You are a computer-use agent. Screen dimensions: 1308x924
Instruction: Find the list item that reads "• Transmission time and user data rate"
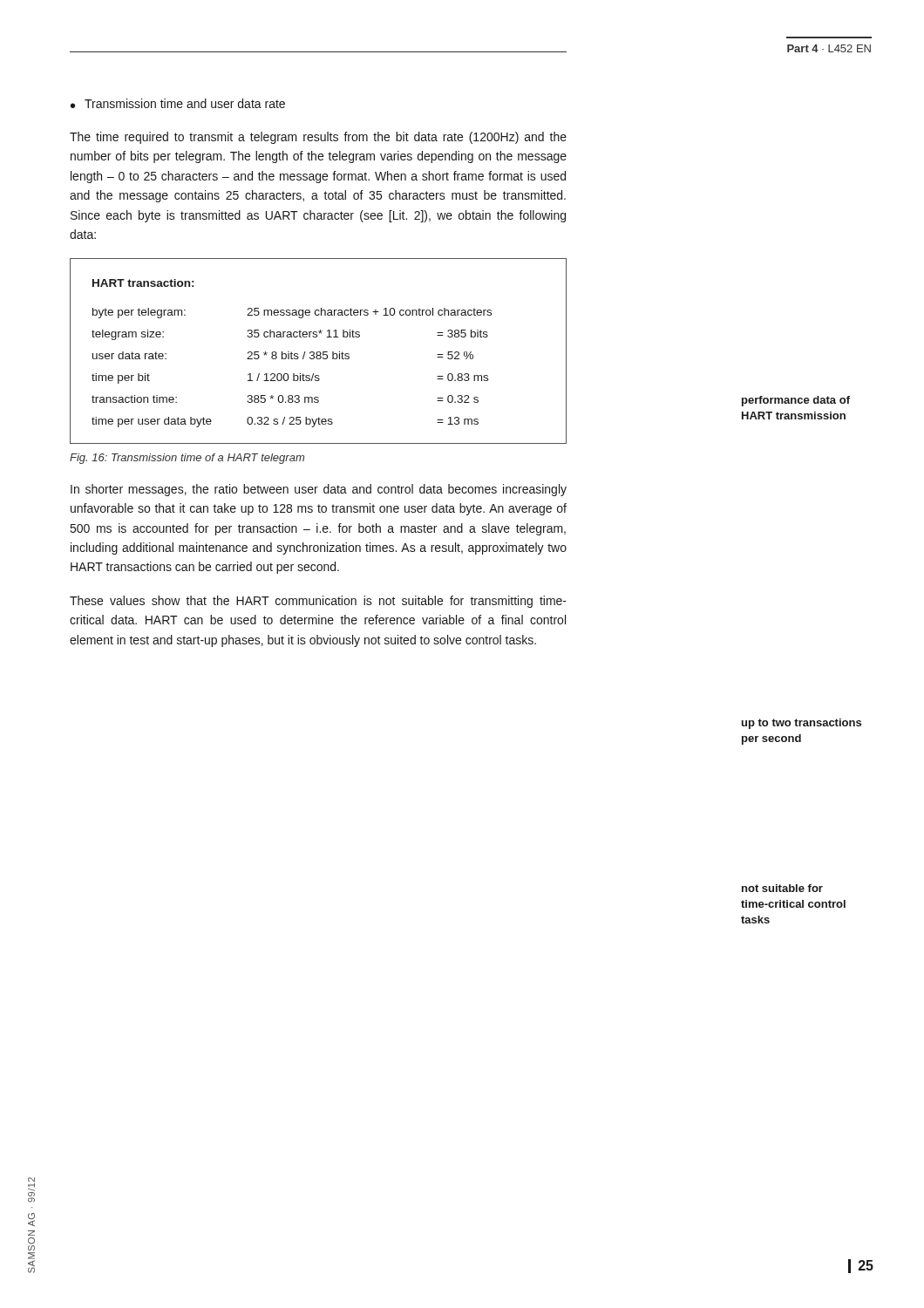pos(178,105)
